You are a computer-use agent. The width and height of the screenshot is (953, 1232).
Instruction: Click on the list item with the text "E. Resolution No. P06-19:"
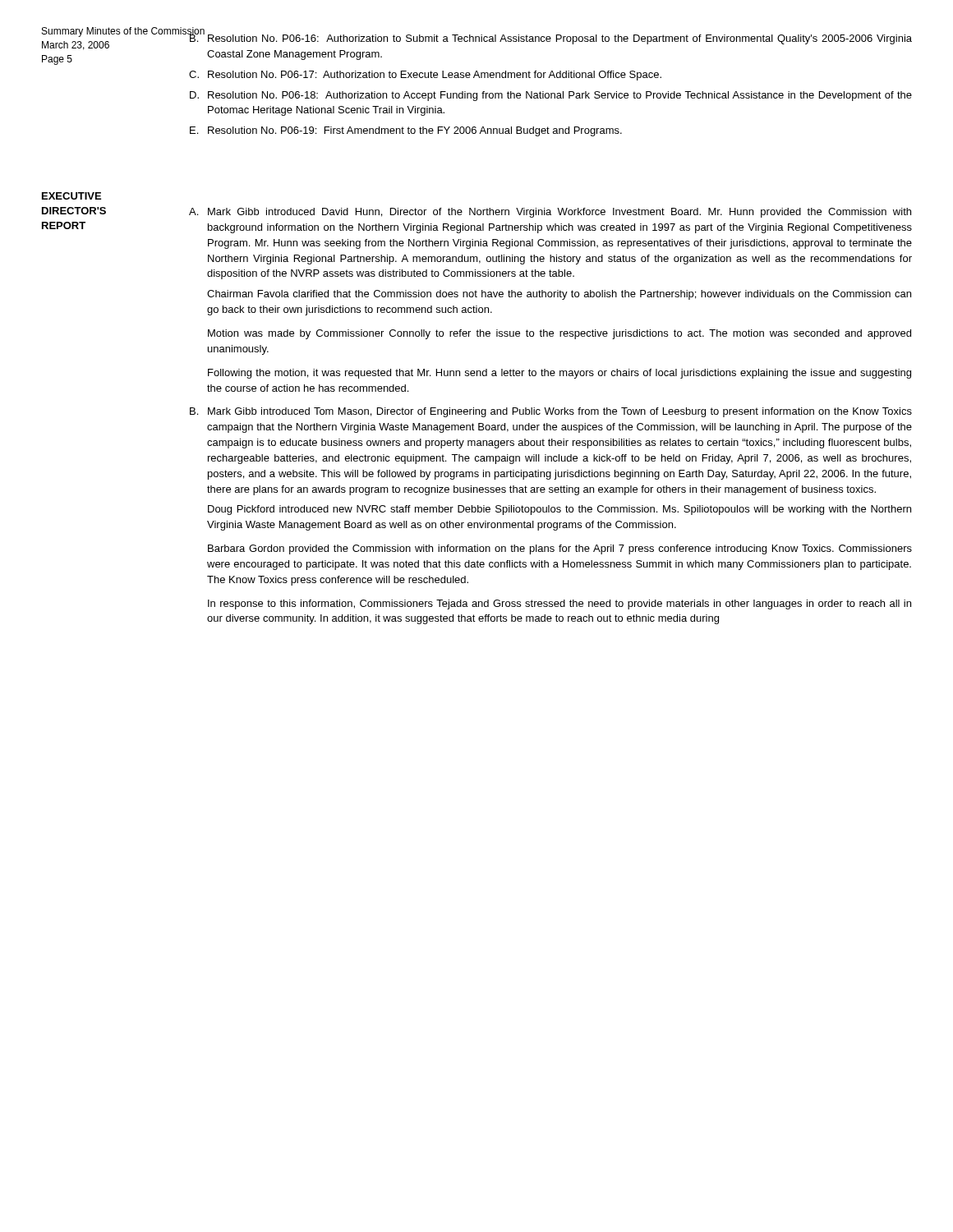click(550, 131)
